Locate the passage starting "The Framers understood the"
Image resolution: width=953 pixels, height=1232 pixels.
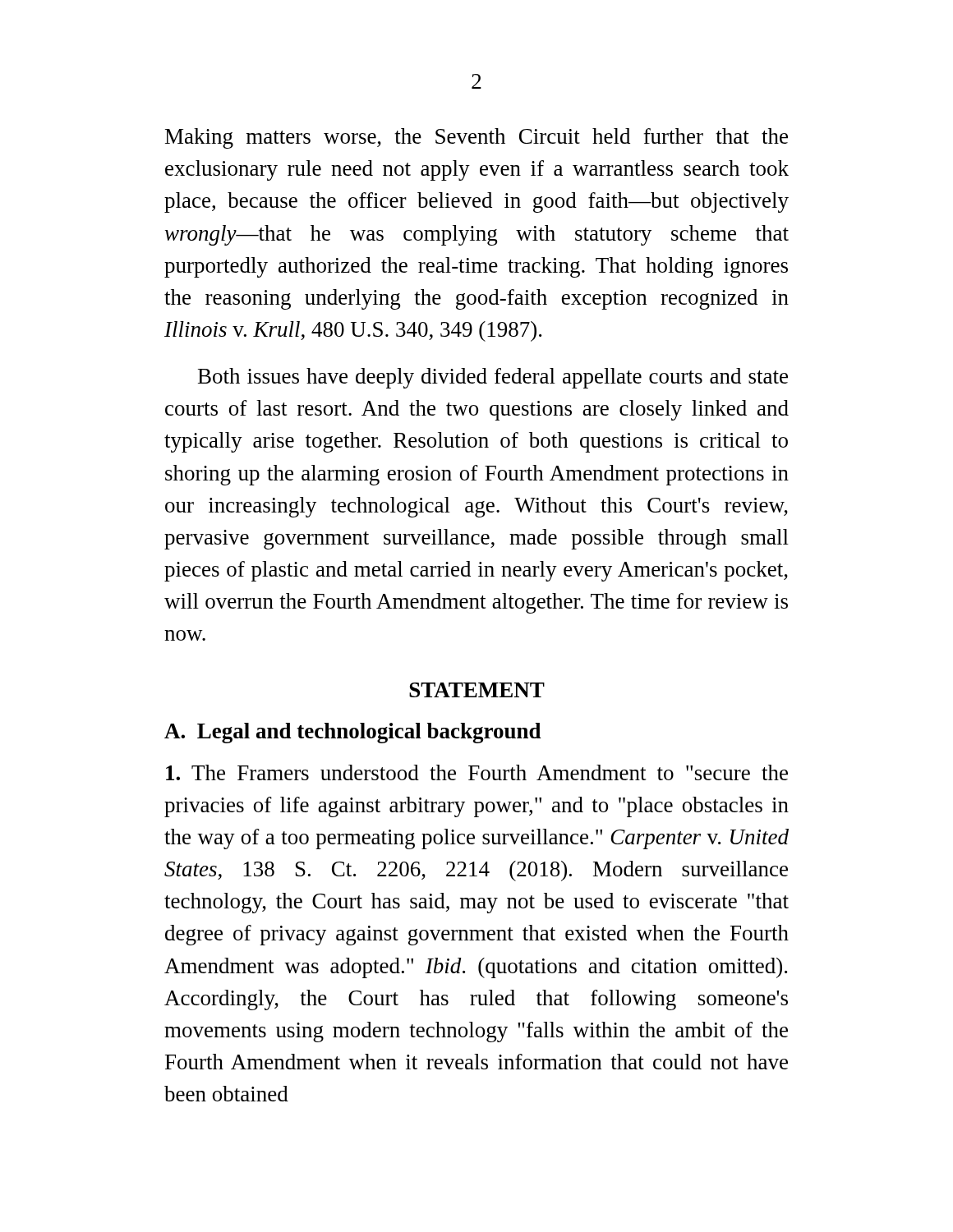(476, 934)
